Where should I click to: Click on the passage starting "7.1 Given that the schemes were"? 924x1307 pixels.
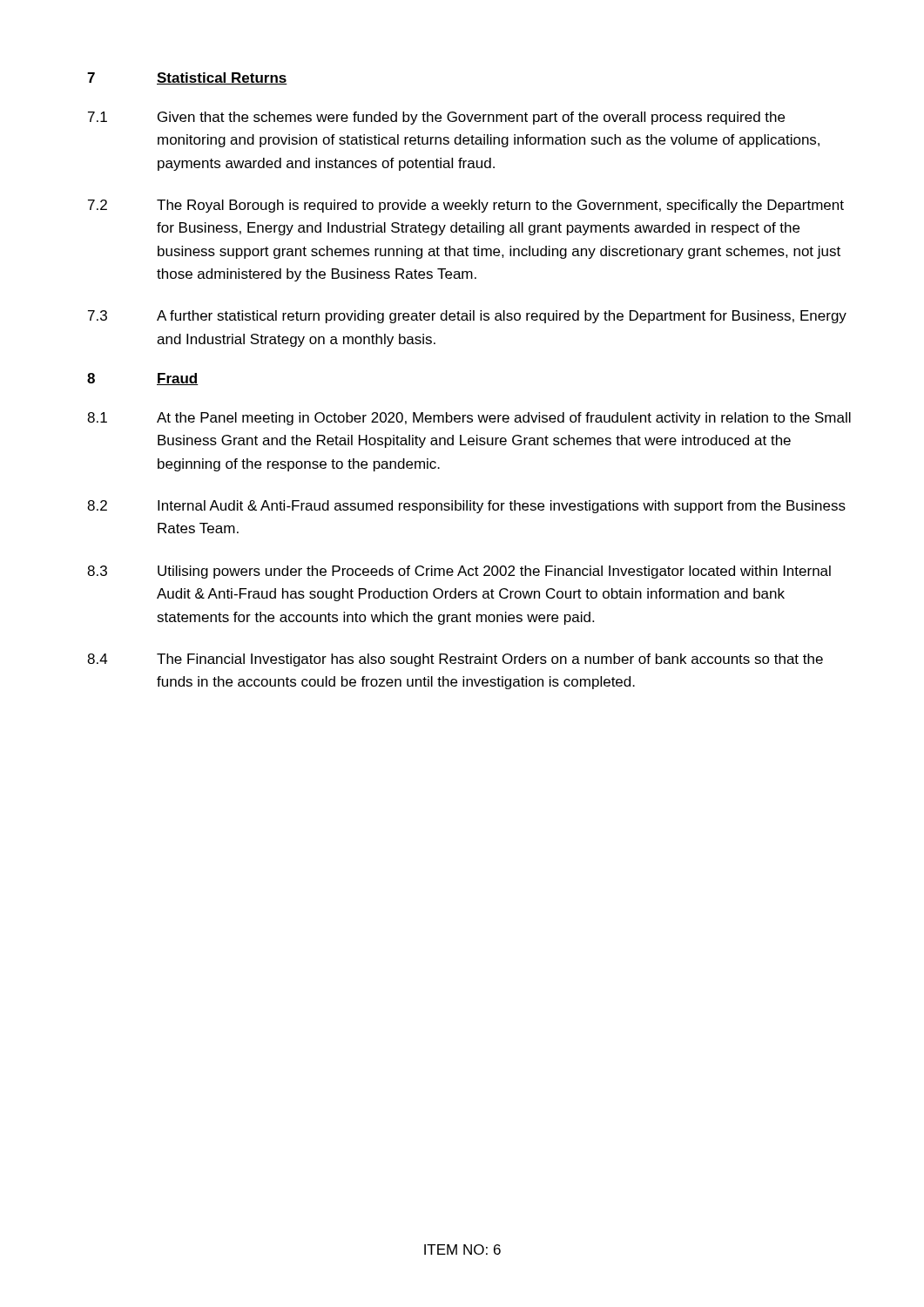[x=471, y=141]
